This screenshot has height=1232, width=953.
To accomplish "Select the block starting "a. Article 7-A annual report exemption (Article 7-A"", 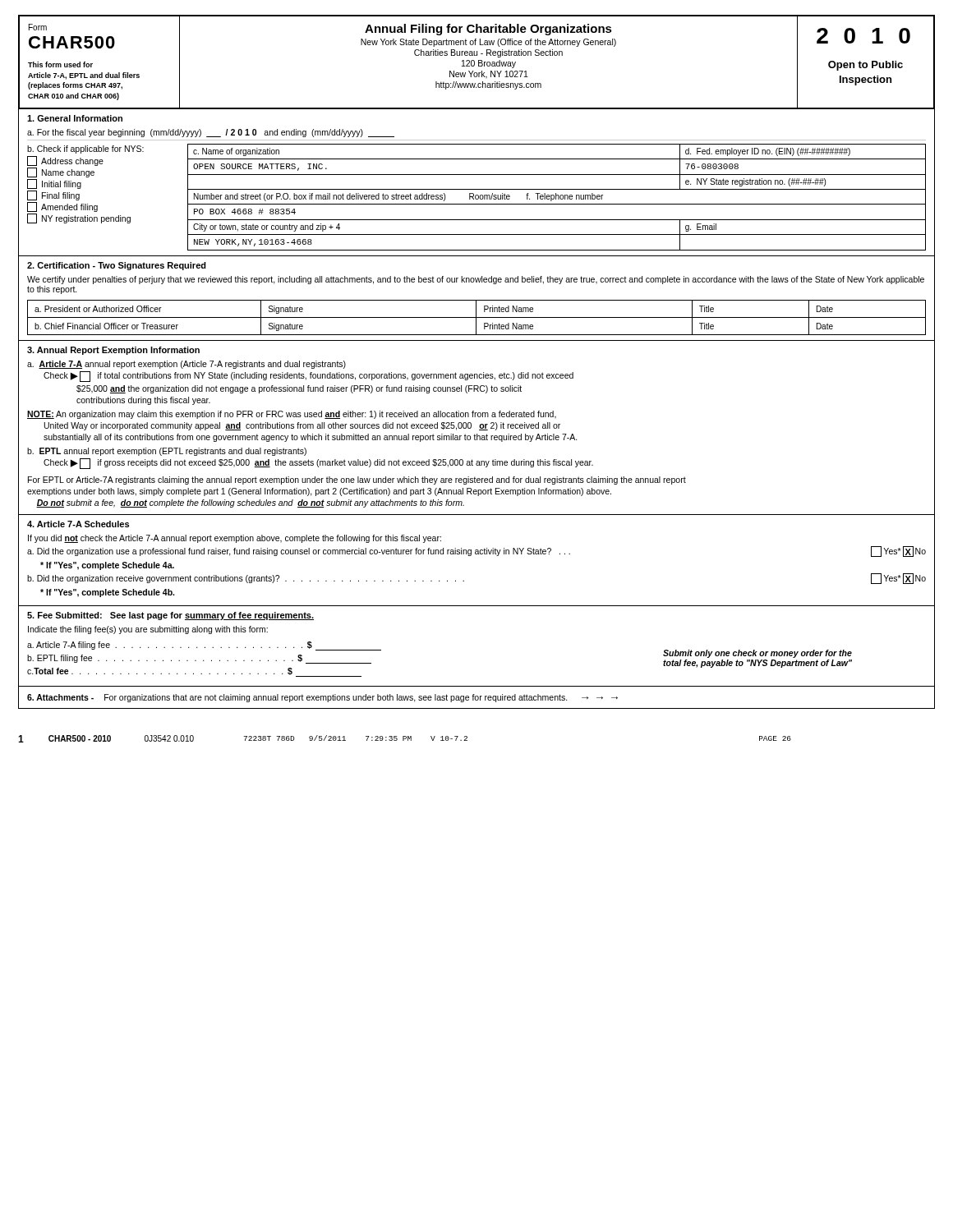I will (476, 433).
